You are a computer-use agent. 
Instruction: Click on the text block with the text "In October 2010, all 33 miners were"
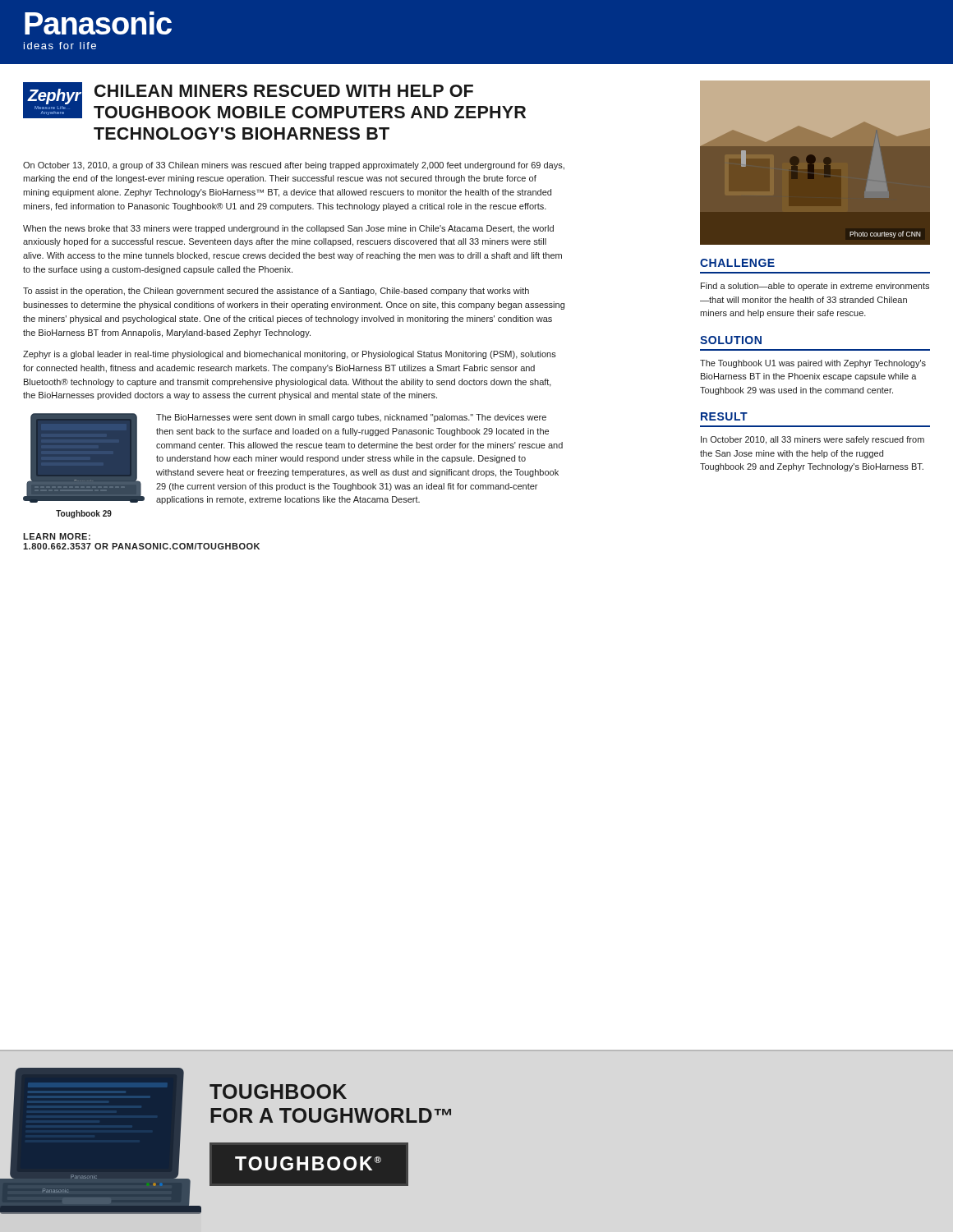(812, 453)
